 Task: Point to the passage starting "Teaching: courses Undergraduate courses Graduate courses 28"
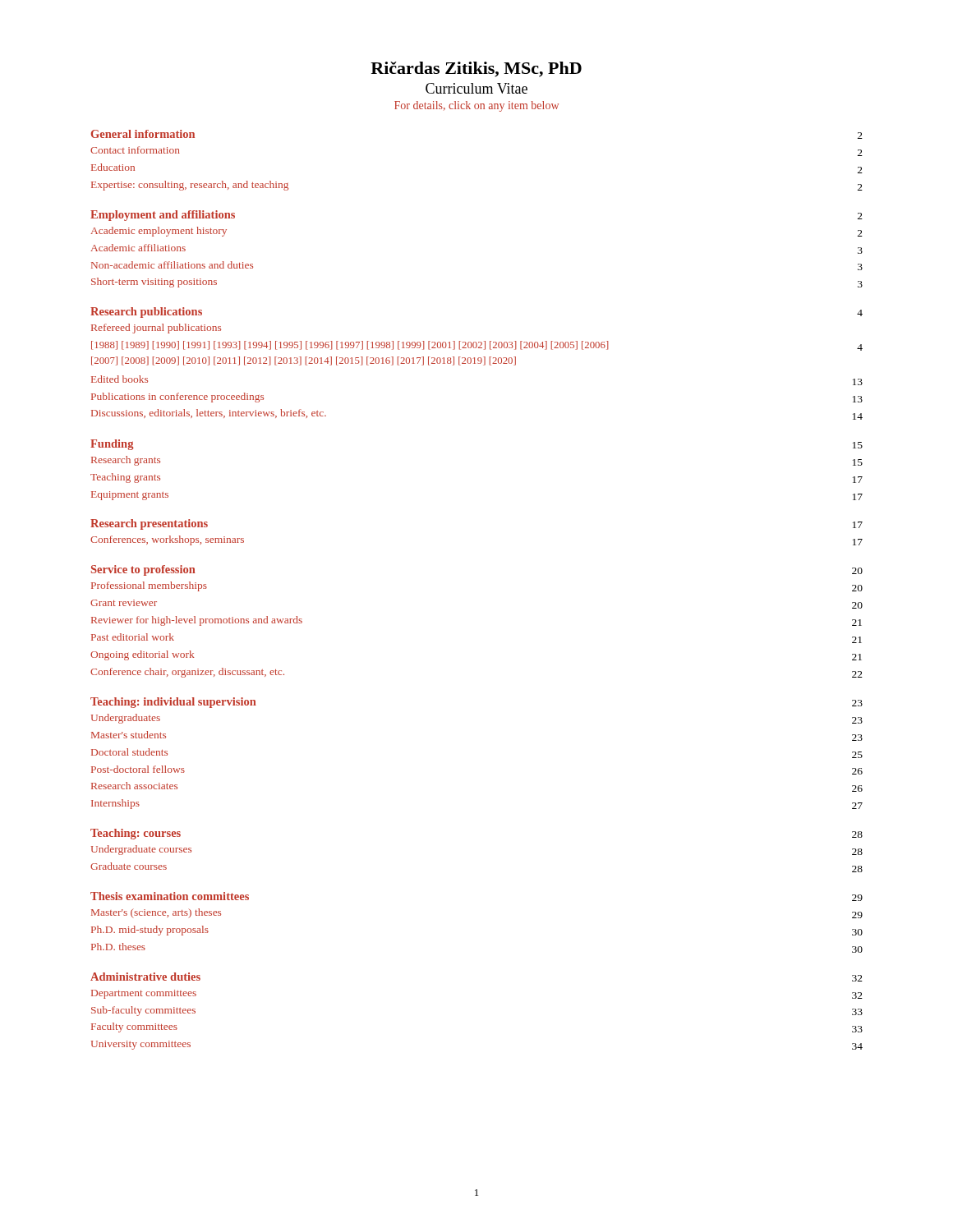coord(134,834)
